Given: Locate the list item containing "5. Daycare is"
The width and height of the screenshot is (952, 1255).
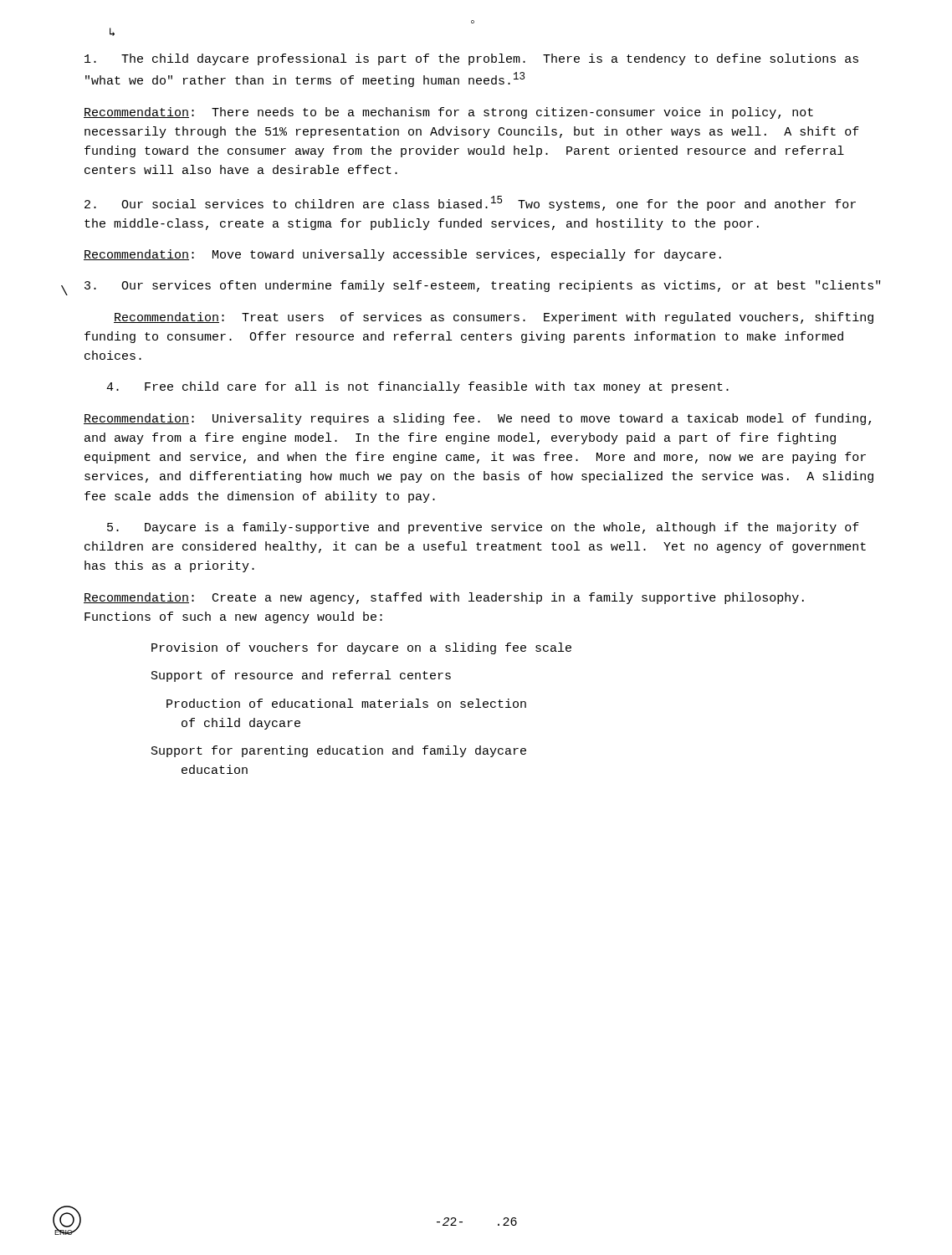Looking at the screenshot, I should [475, 548].
